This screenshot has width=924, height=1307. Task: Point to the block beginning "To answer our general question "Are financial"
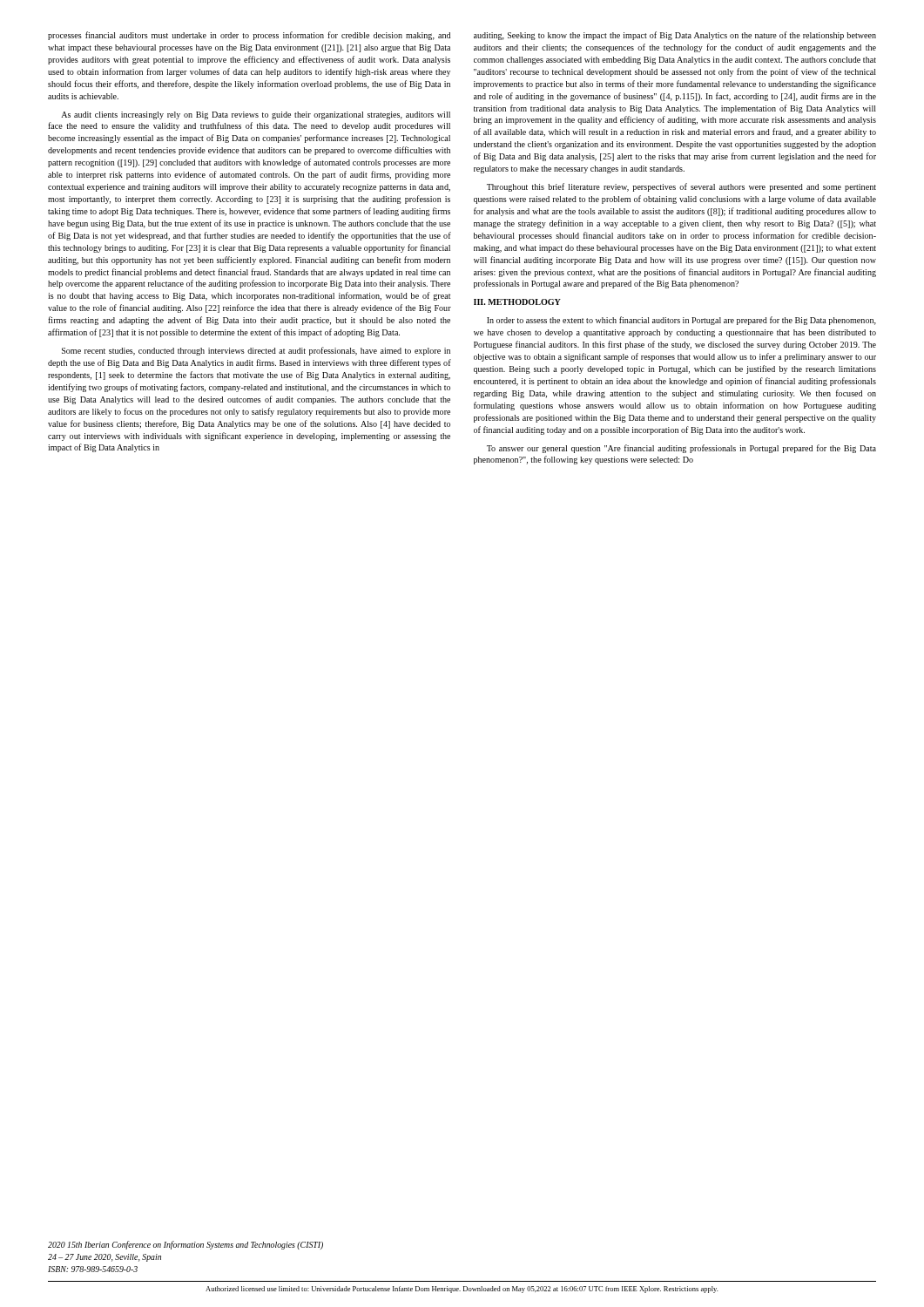(675, 454)
